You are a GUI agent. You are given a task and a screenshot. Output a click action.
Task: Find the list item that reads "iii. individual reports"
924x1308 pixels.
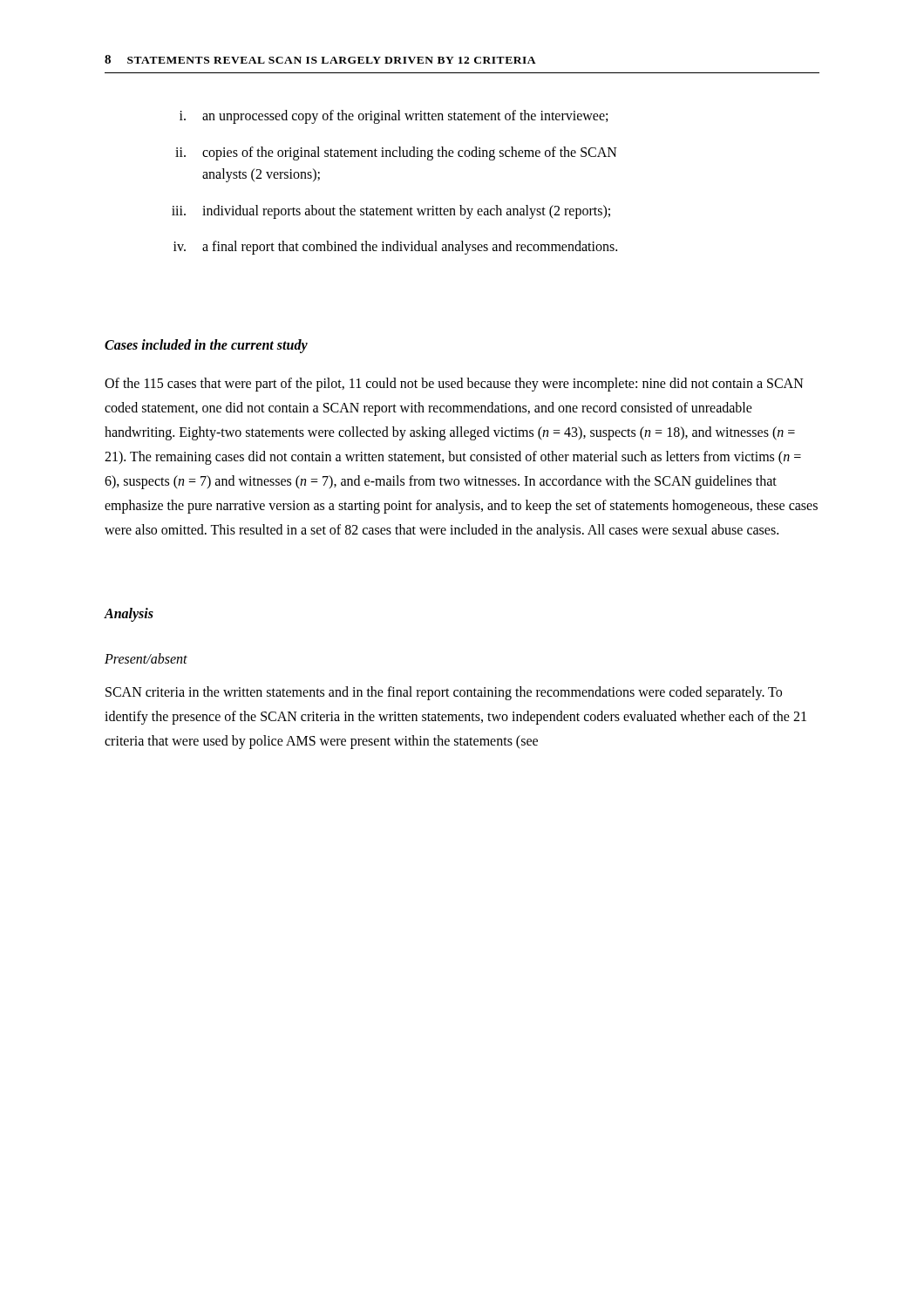coord(375,211)
